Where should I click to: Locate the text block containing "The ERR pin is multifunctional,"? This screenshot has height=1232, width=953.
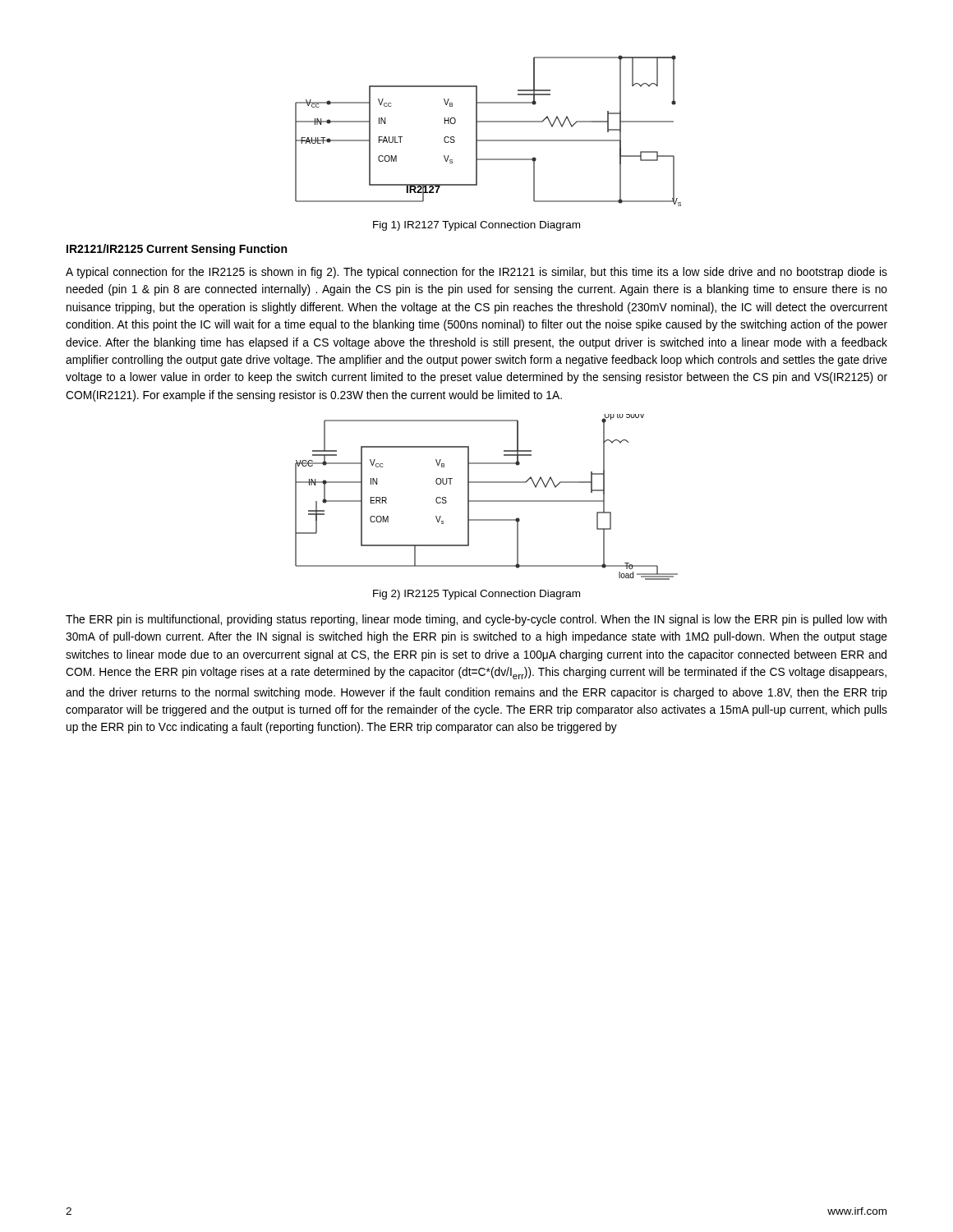[476, 674]
